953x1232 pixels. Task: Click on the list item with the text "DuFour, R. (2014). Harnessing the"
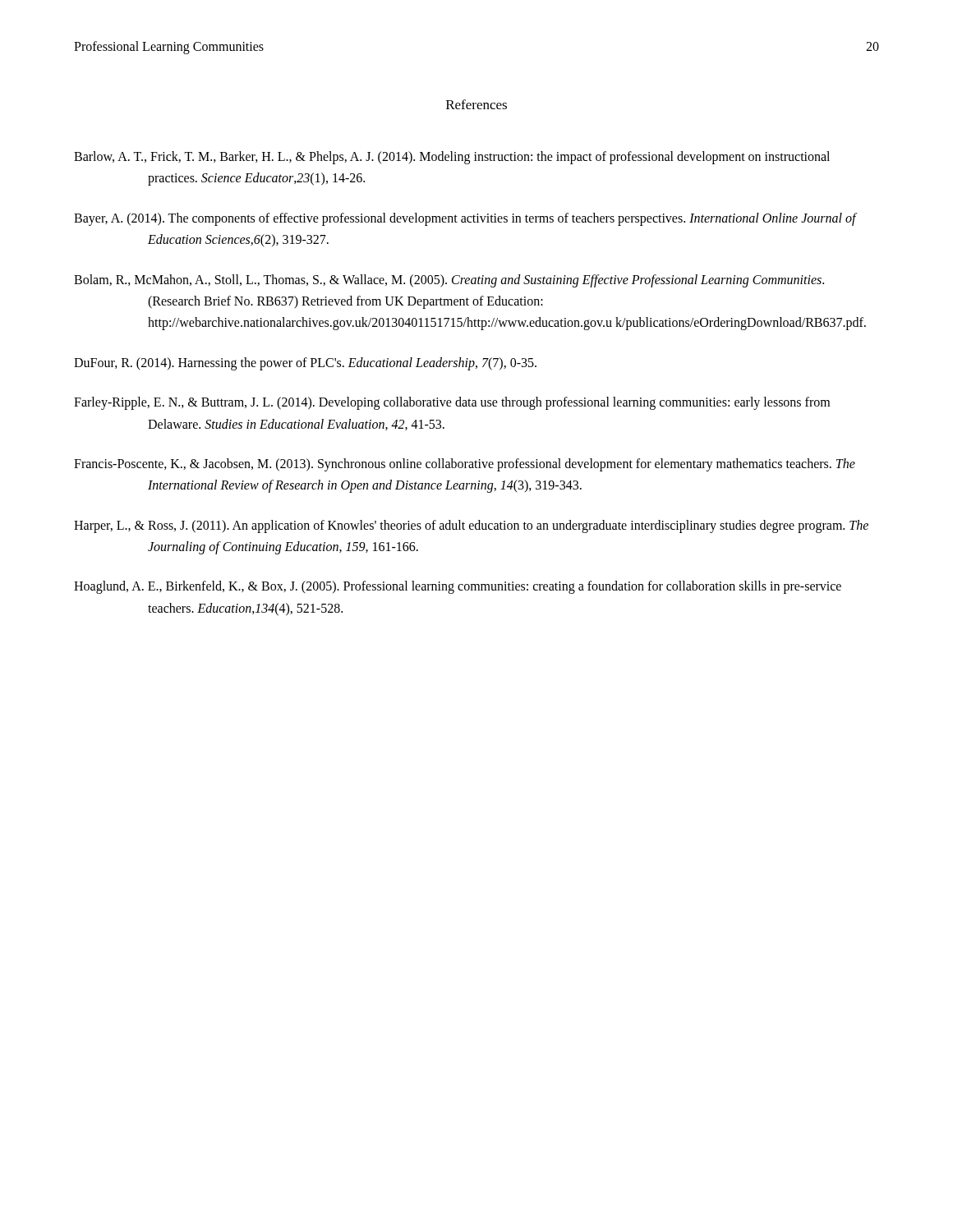(x=306, y=362)
